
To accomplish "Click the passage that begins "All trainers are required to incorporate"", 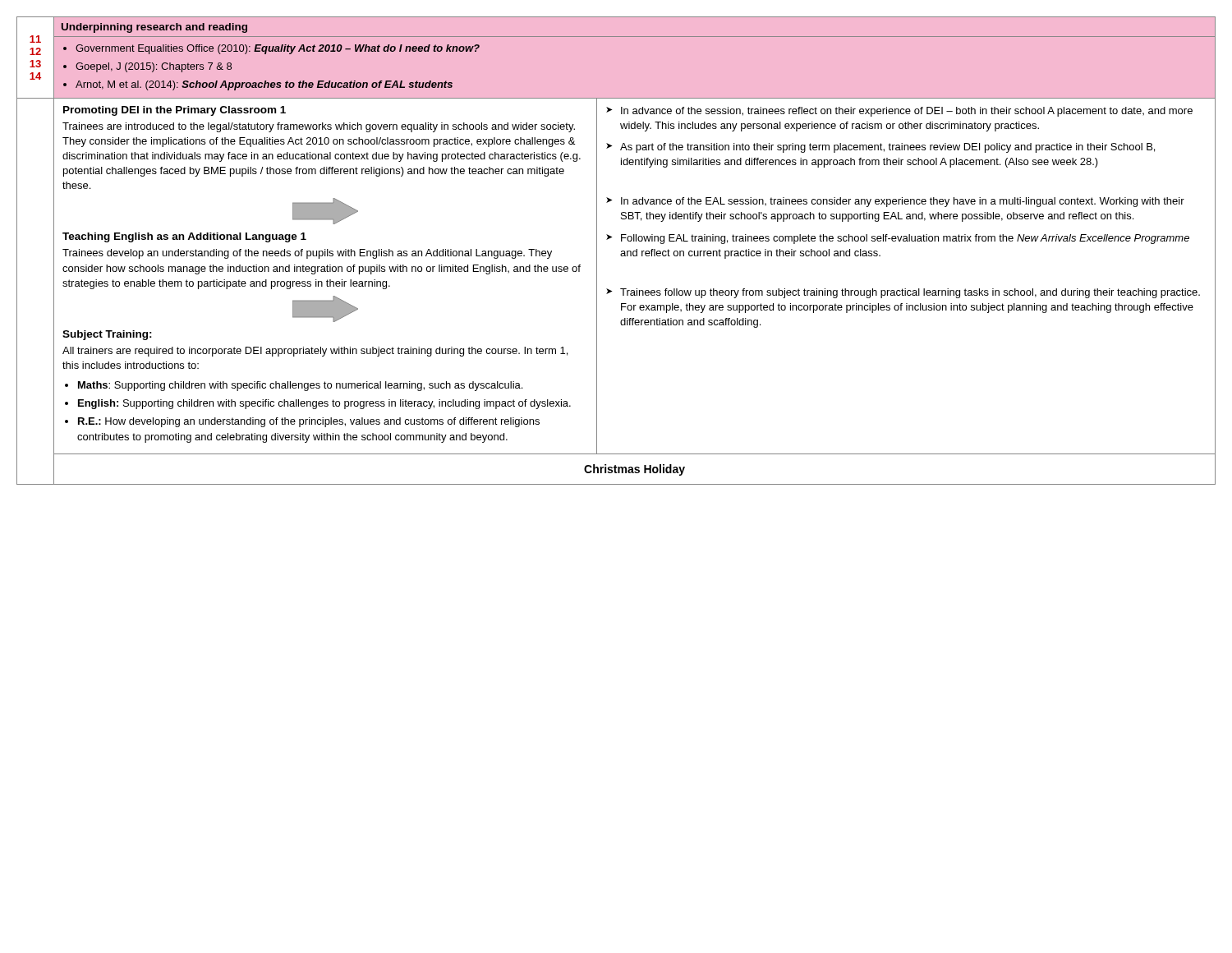I will (316, 358).
